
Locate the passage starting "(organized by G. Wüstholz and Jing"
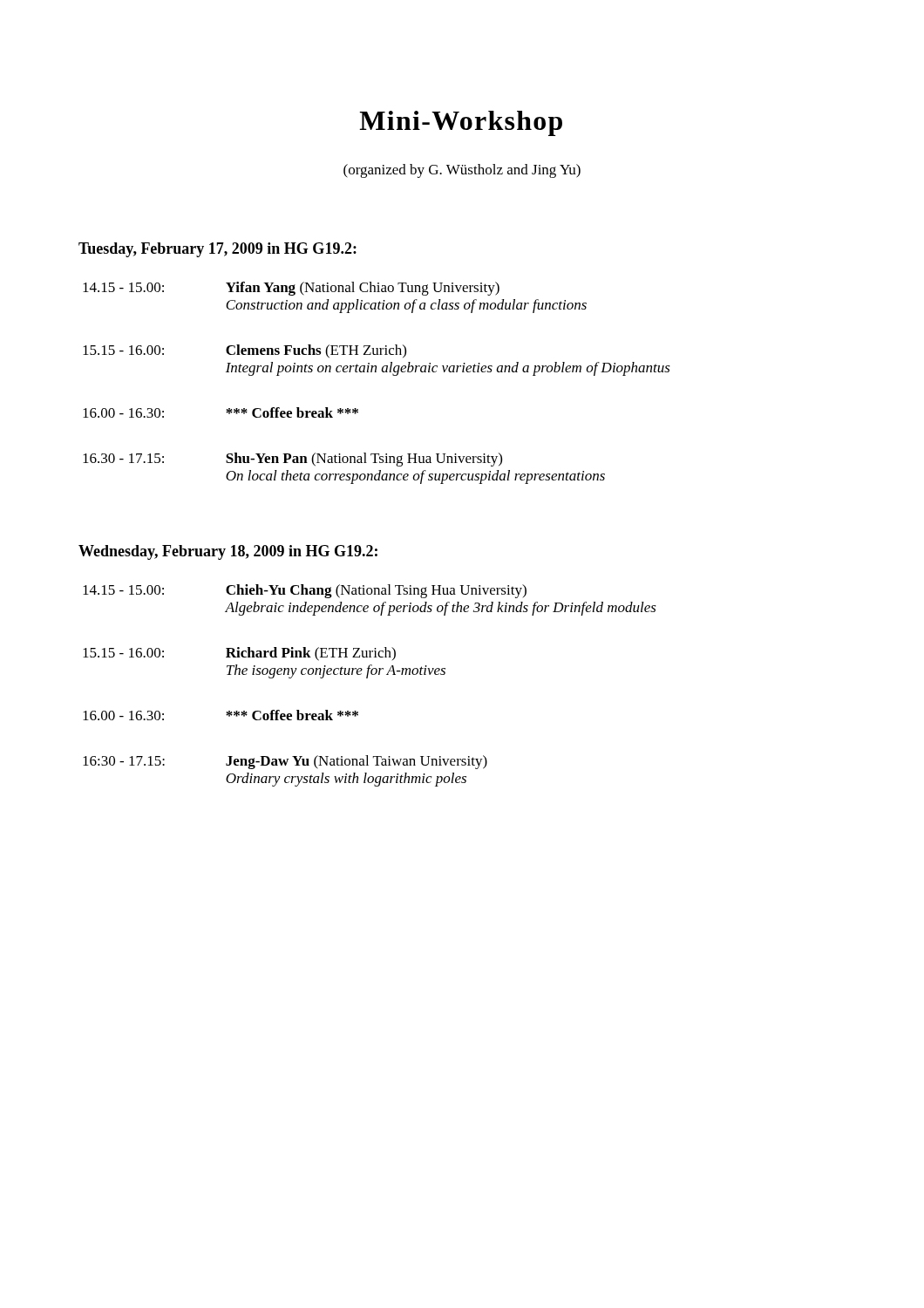[462, 170]
